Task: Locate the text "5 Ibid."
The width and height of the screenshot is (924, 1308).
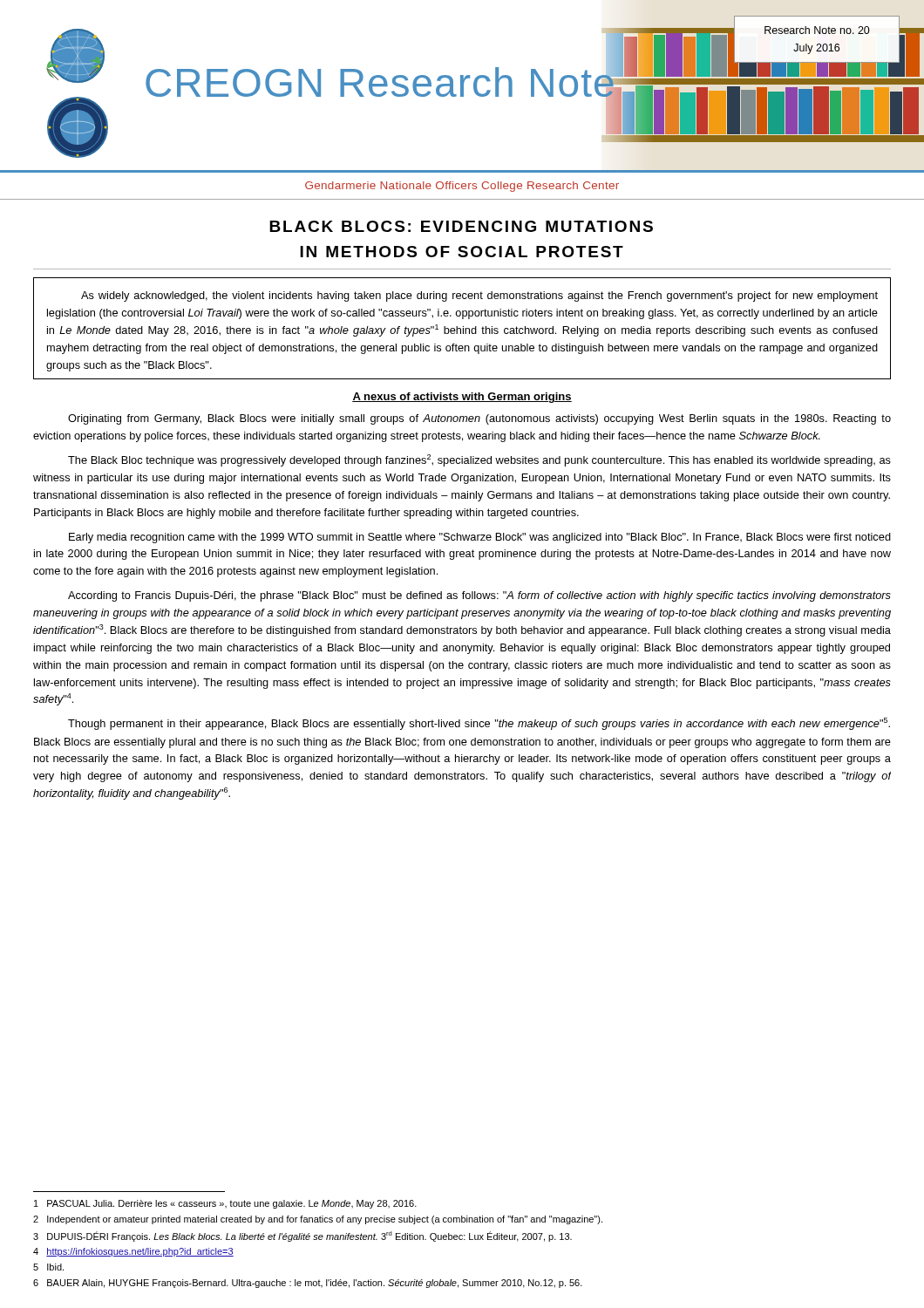Action: tap(49, 1267)
